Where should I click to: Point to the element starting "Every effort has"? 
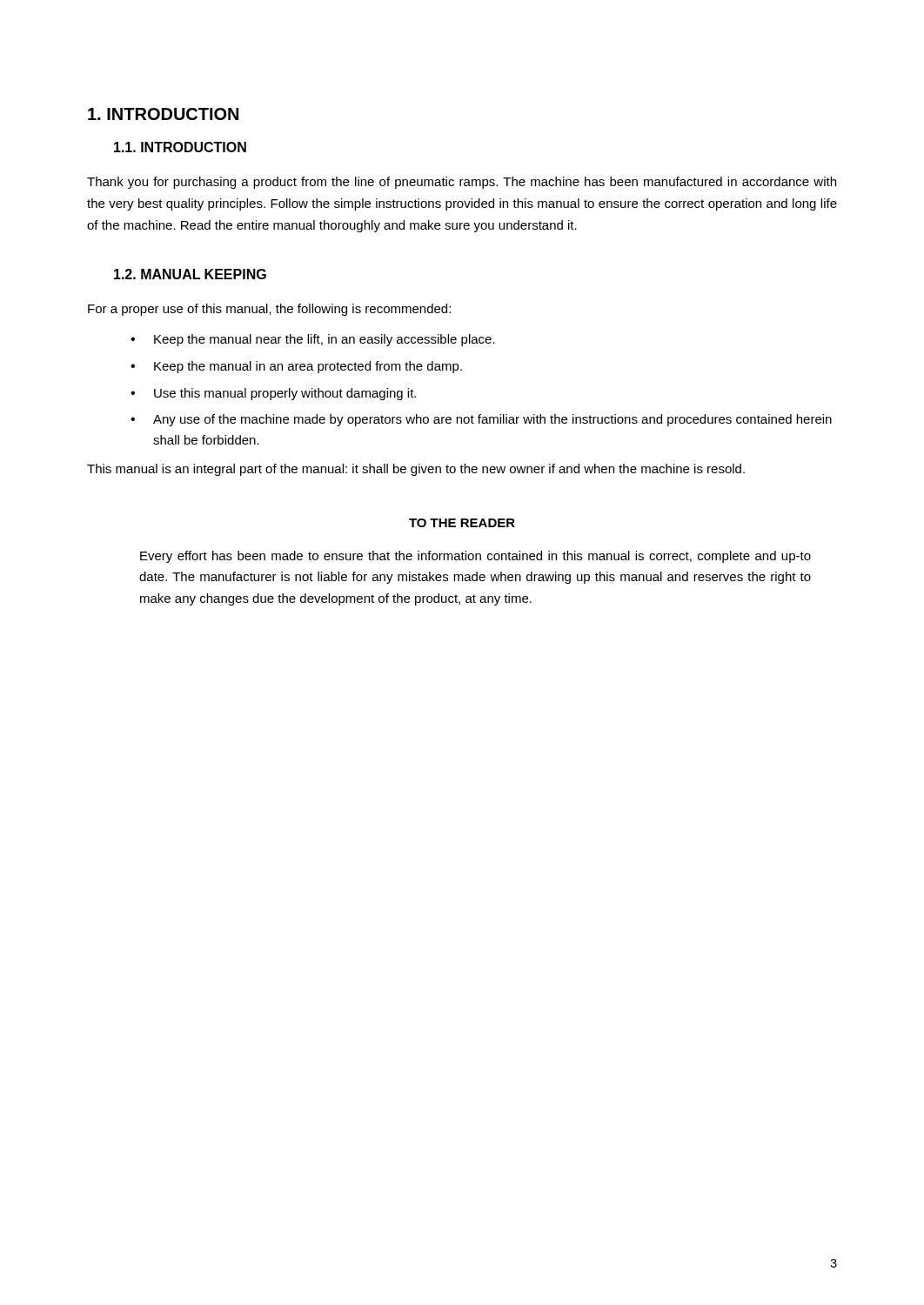pos(475,577)
